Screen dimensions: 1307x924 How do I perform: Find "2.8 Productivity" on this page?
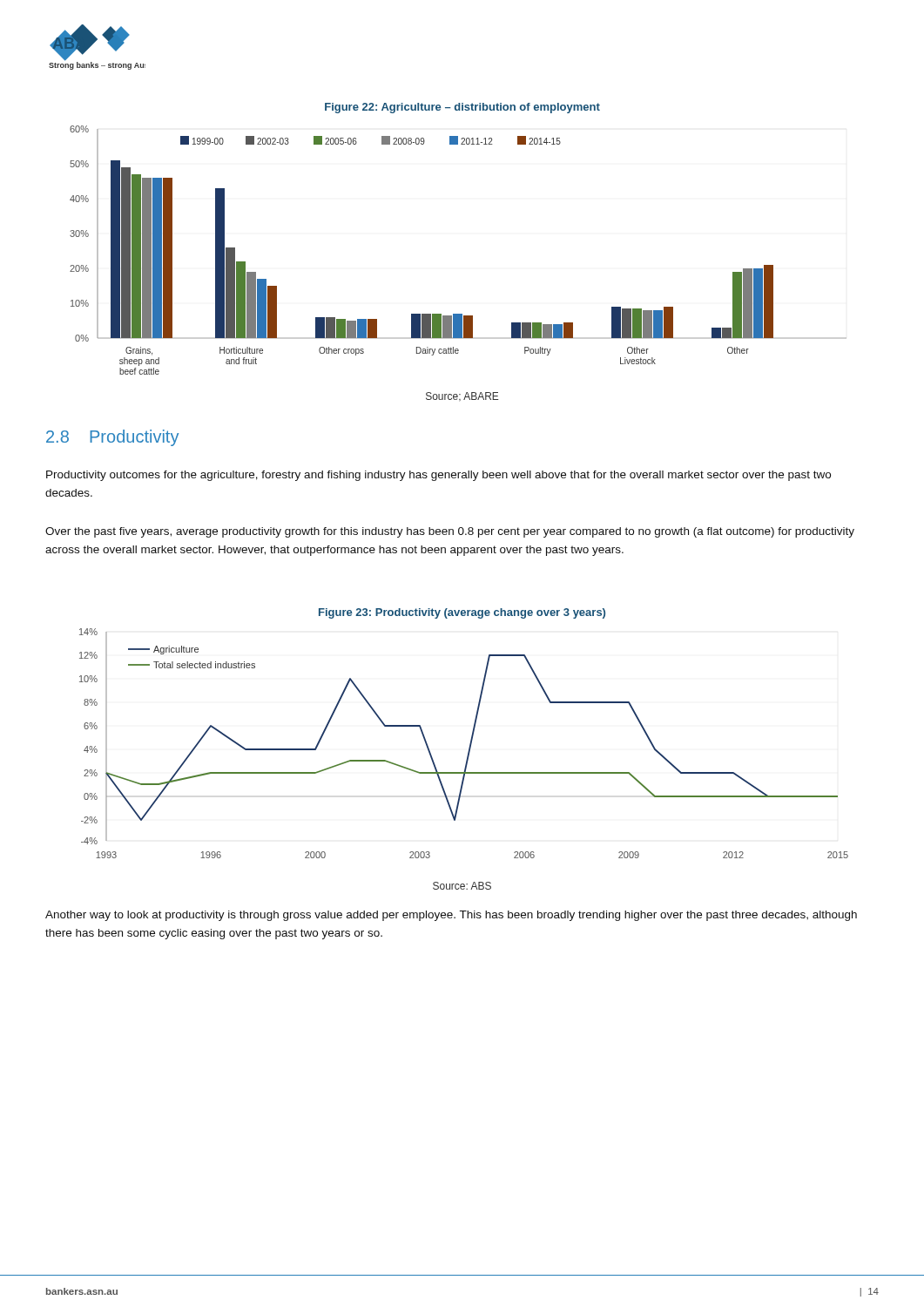point(112,437)
